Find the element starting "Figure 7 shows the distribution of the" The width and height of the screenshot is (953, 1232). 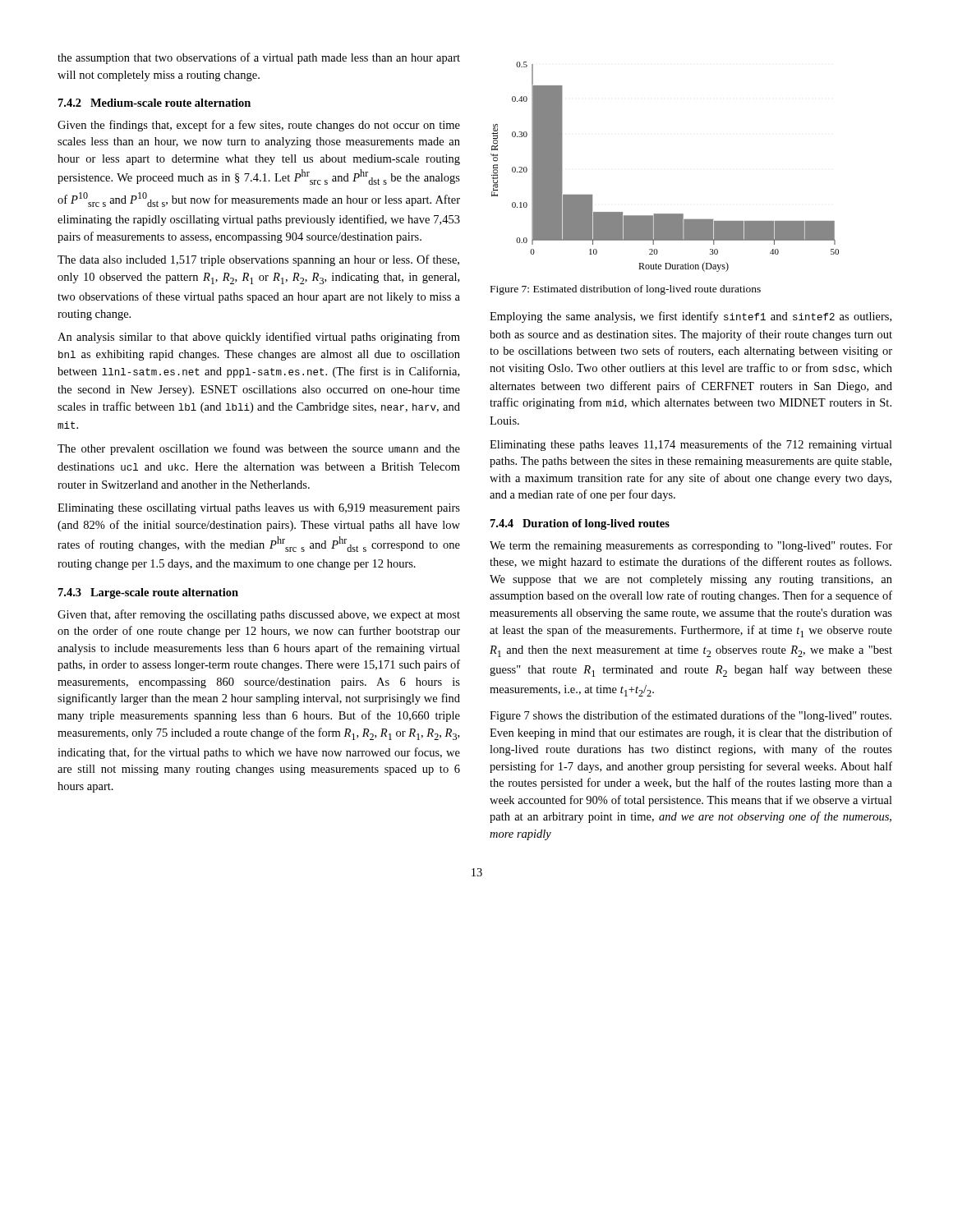pos(691,775)
